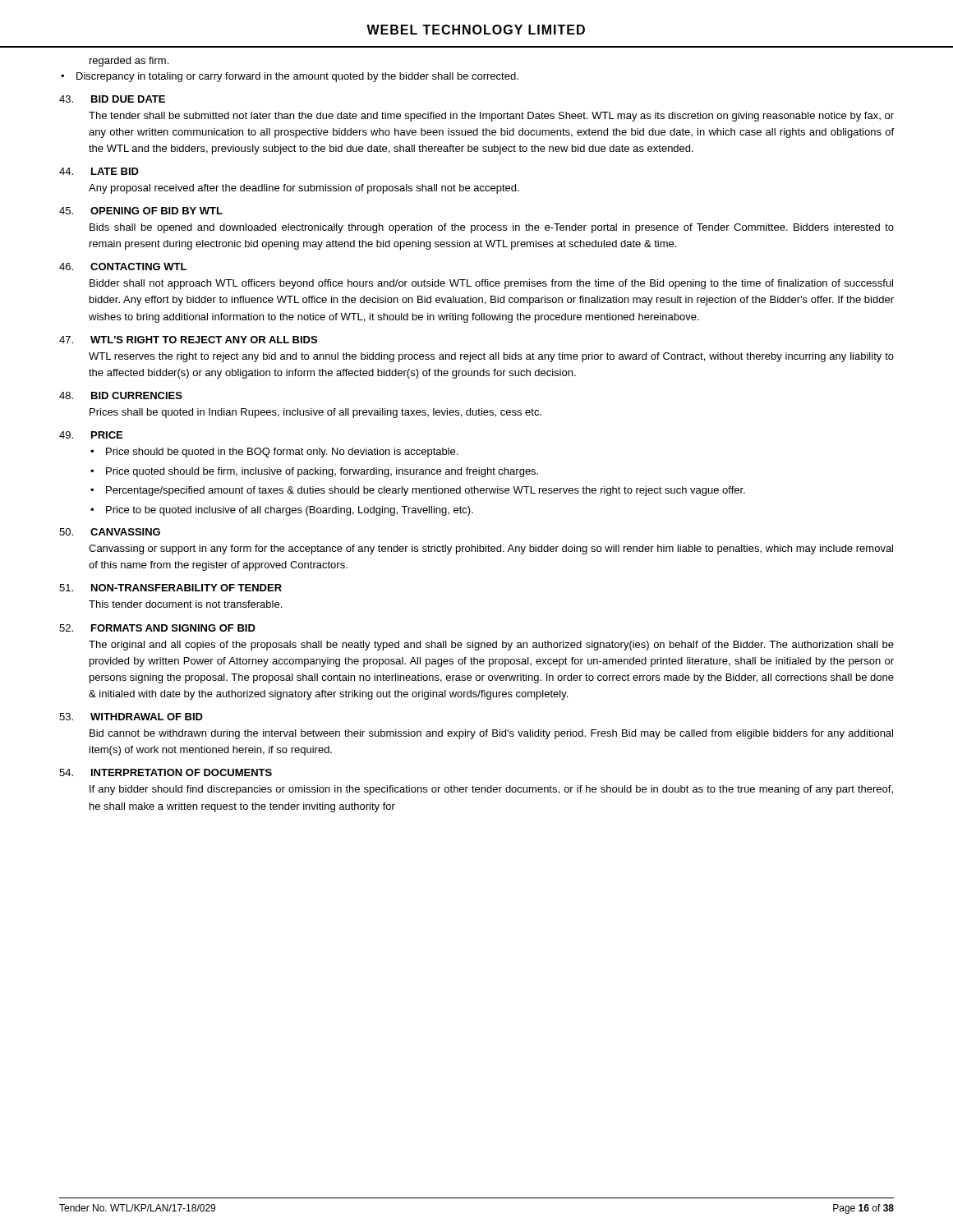Locate the section header containing "52. FORMATS AND SIGNING"
953x1232 pixels.
pos(157,628)
